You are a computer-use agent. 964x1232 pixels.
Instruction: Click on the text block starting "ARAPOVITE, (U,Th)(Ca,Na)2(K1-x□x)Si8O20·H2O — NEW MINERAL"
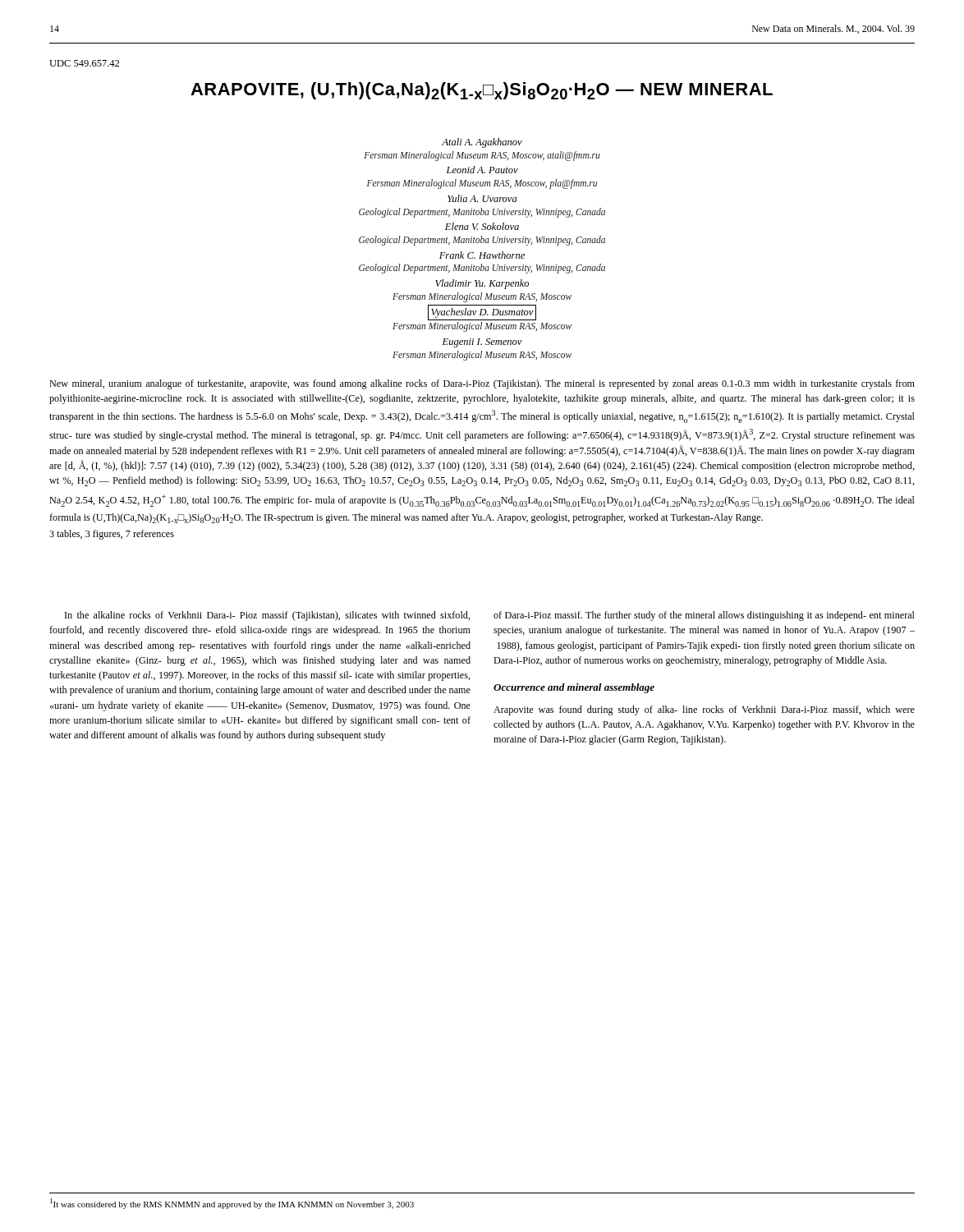point(482,91)
